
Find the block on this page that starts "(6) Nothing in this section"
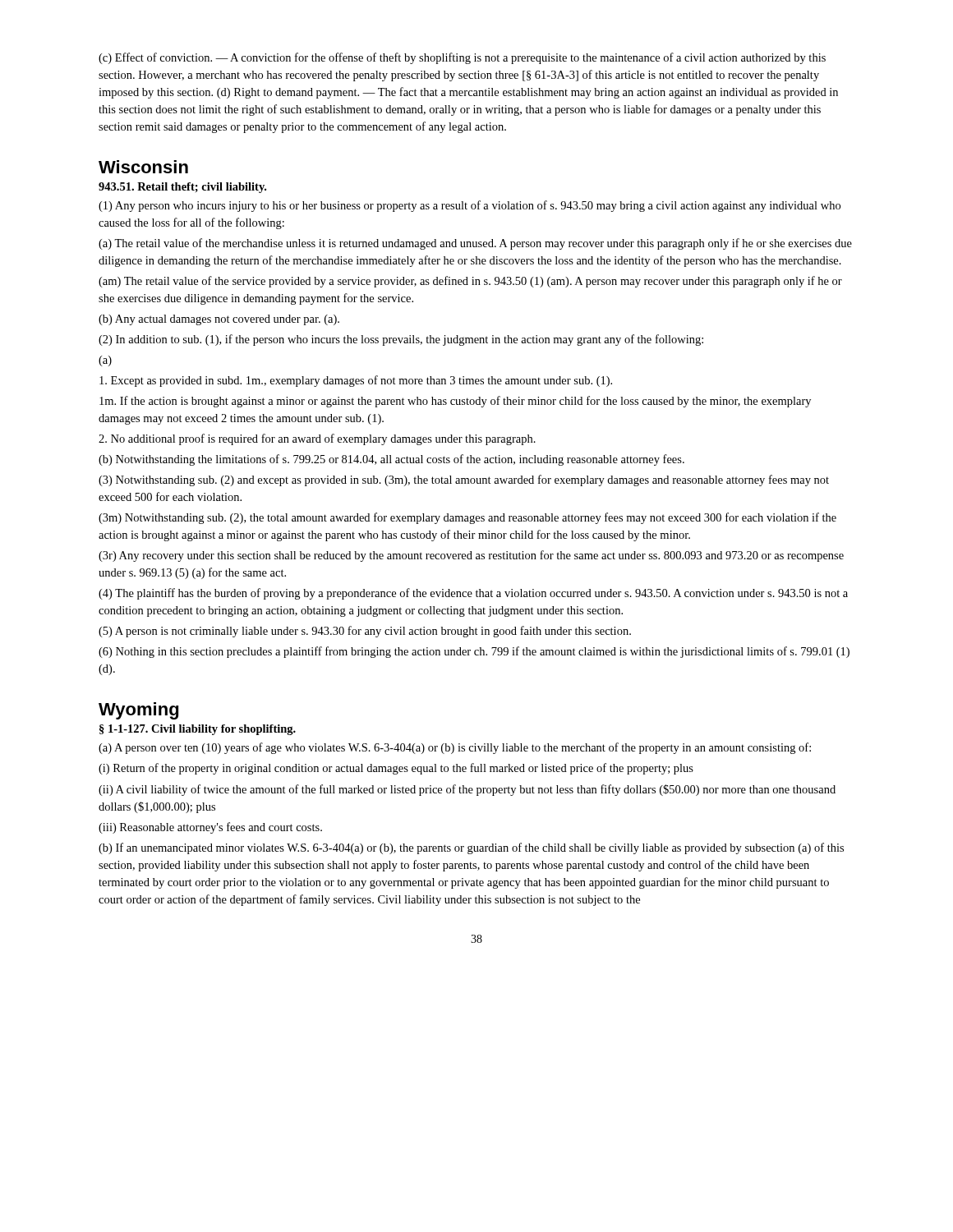(x=476, y=661)
